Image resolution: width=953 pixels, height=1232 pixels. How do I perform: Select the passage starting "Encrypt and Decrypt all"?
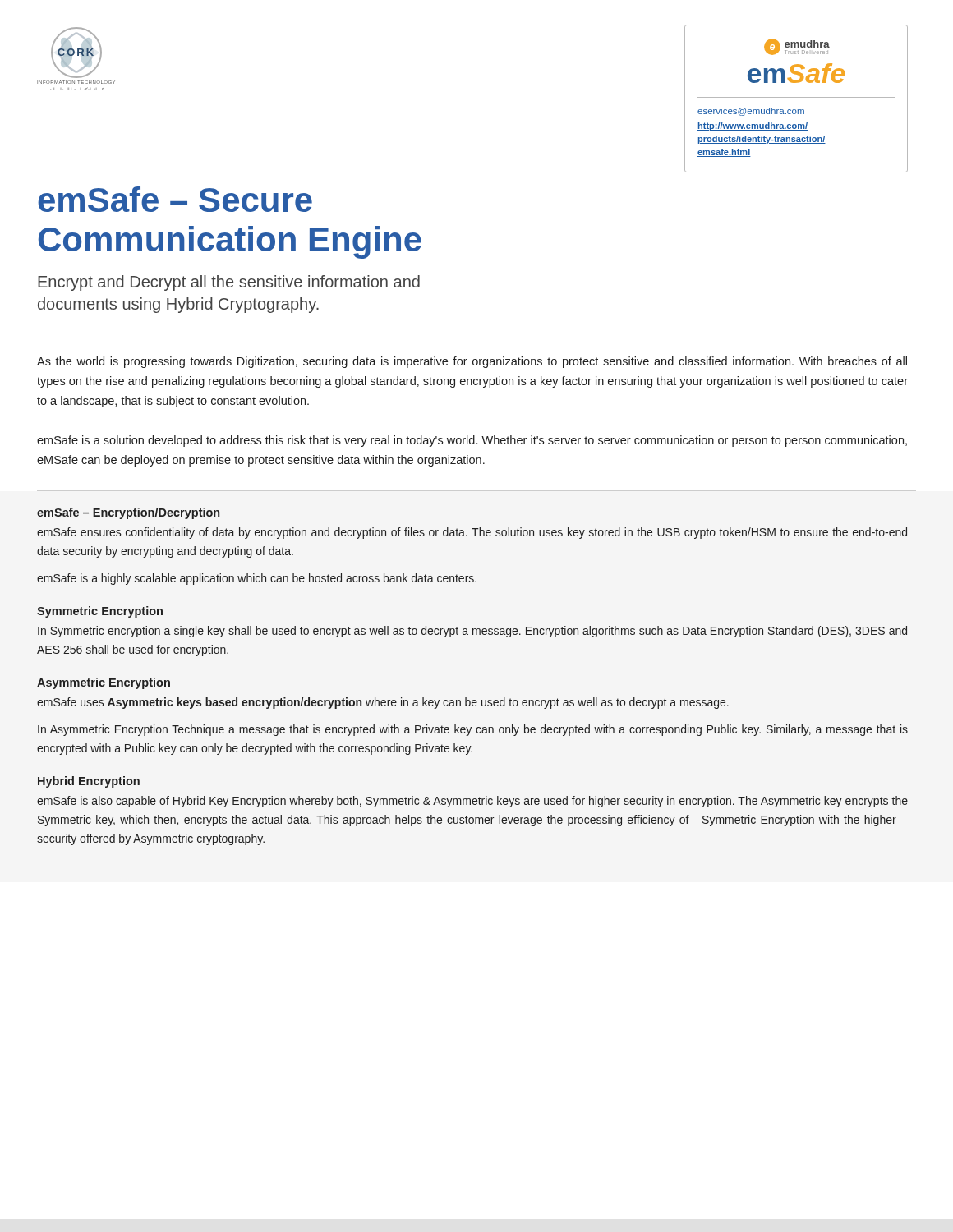267,294
